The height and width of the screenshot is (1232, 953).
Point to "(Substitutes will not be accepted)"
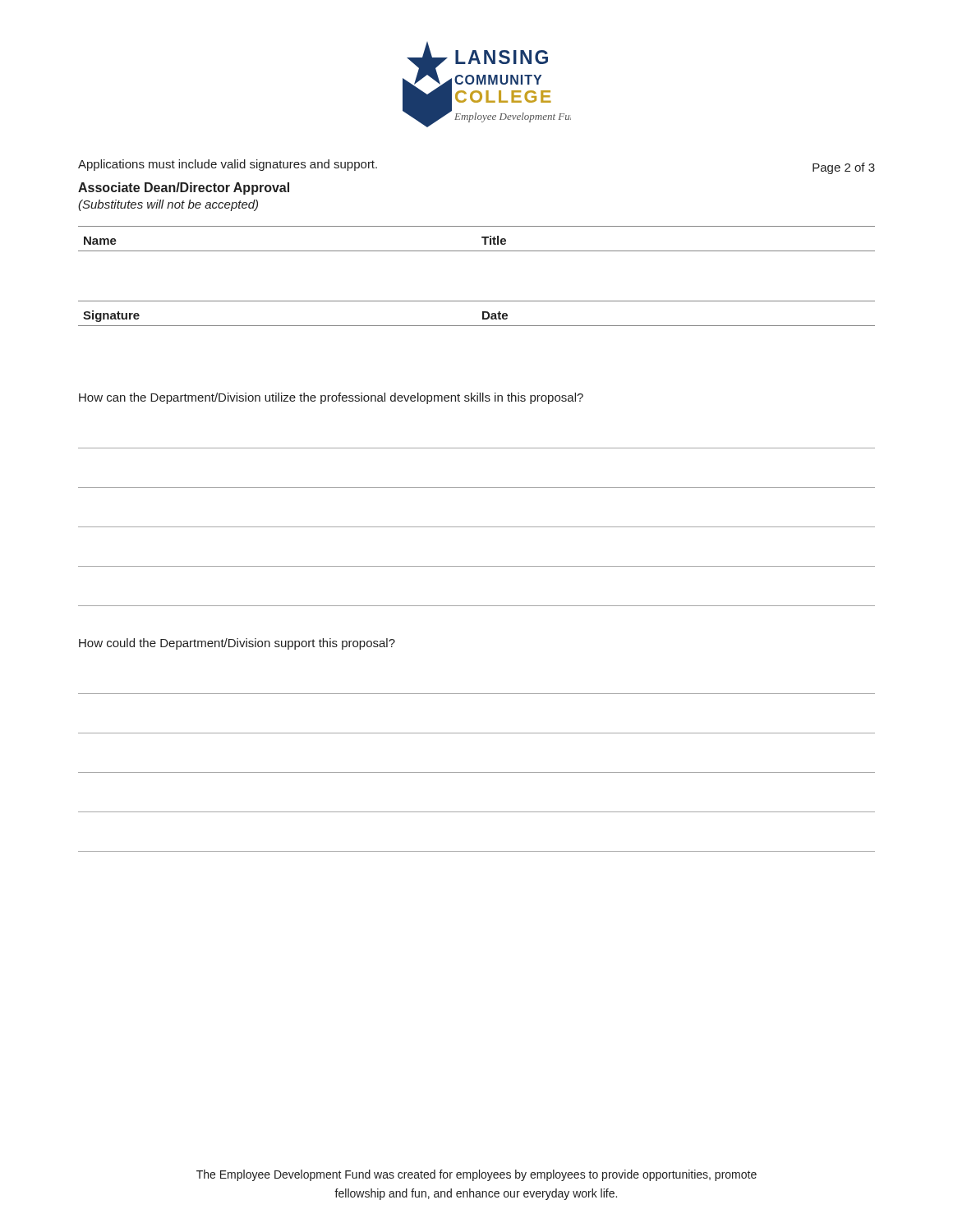168,204
